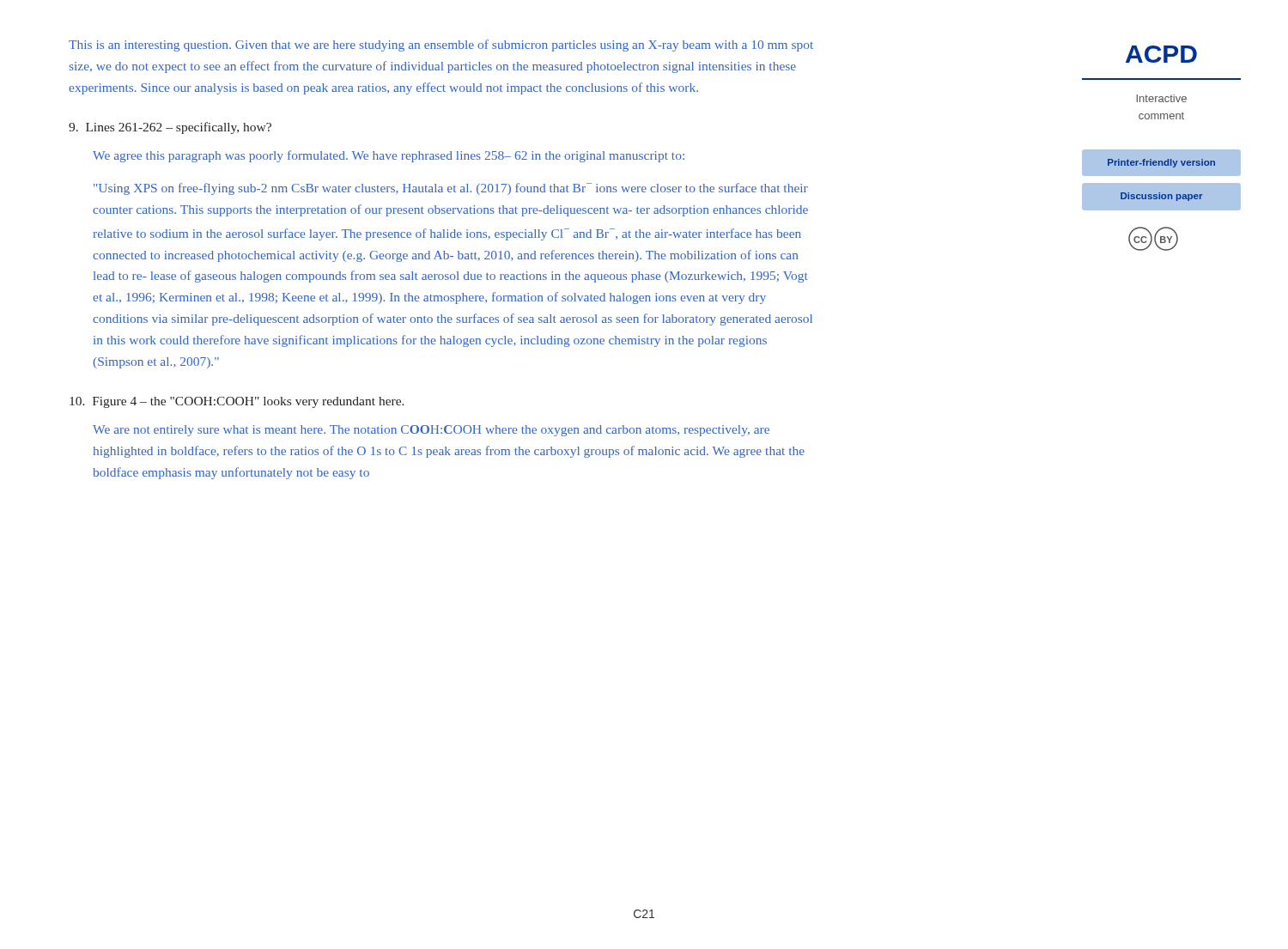
Task: Select the text block with the text "We agree this paragraph was poorly formulated."
Action: tap(389, 155)
